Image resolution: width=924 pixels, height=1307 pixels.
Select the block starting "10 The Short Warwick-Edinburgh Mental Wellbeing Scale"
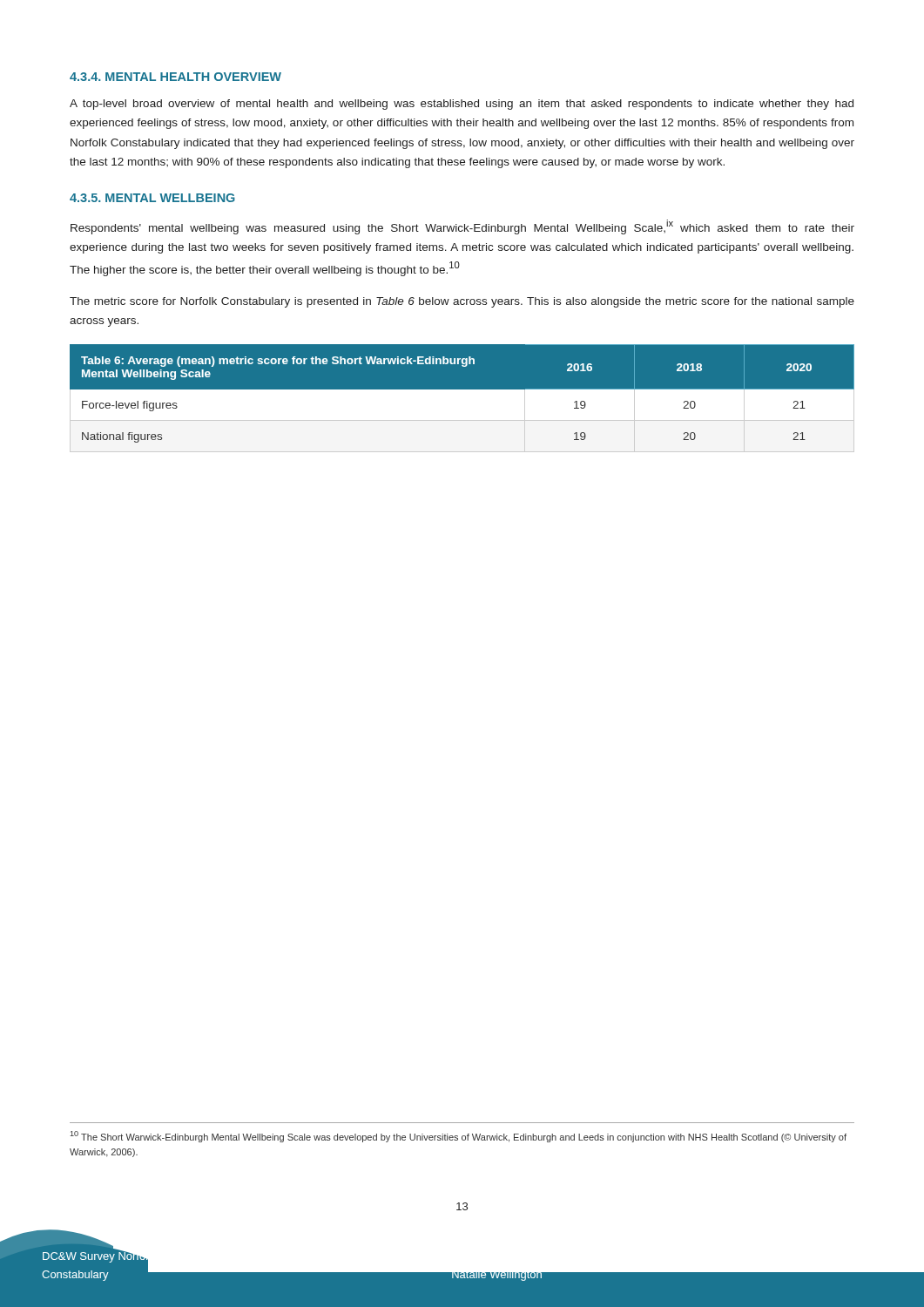(x=458, y=1143)
